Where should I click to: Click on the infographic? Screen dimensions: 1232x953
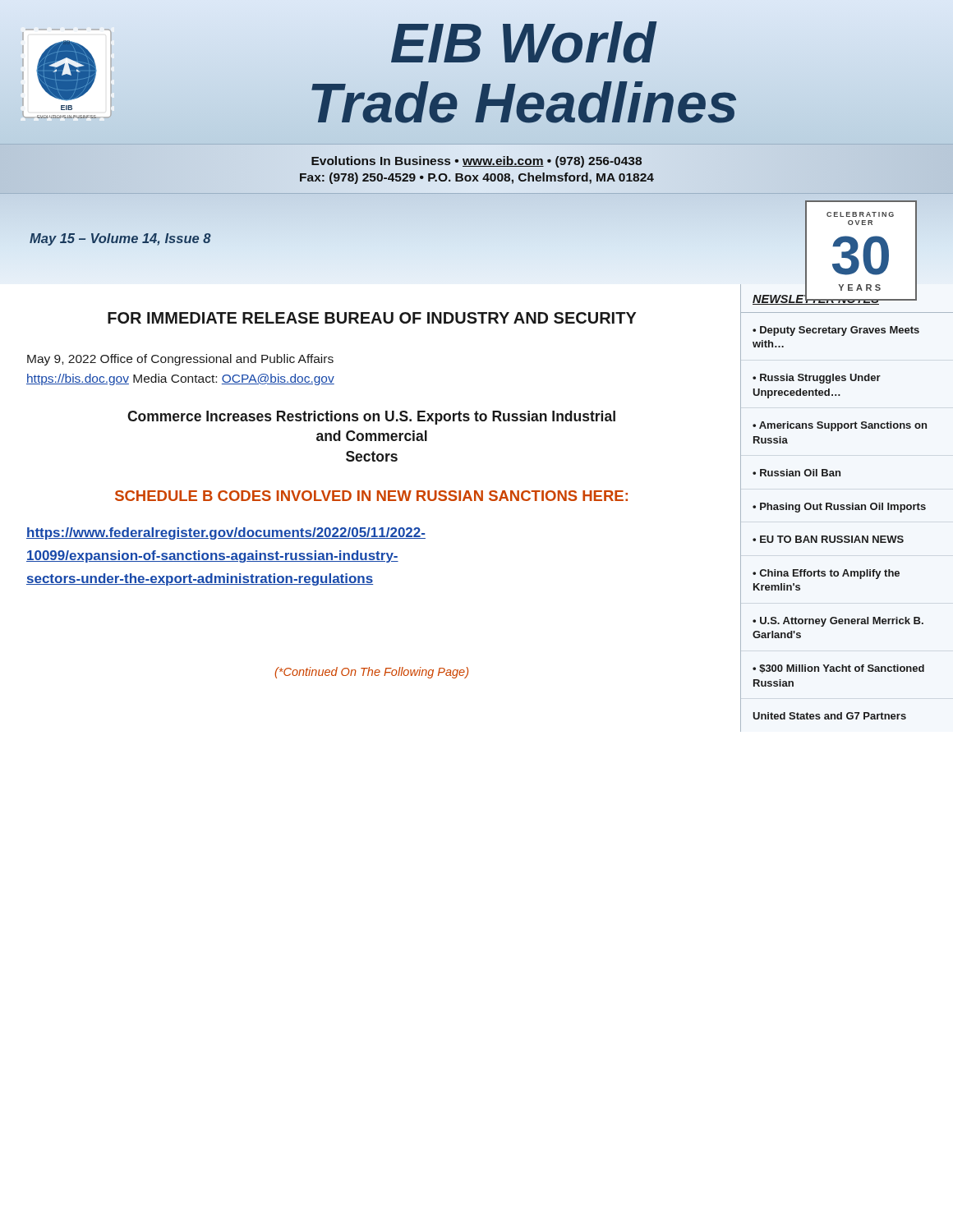tap(861, 250)
